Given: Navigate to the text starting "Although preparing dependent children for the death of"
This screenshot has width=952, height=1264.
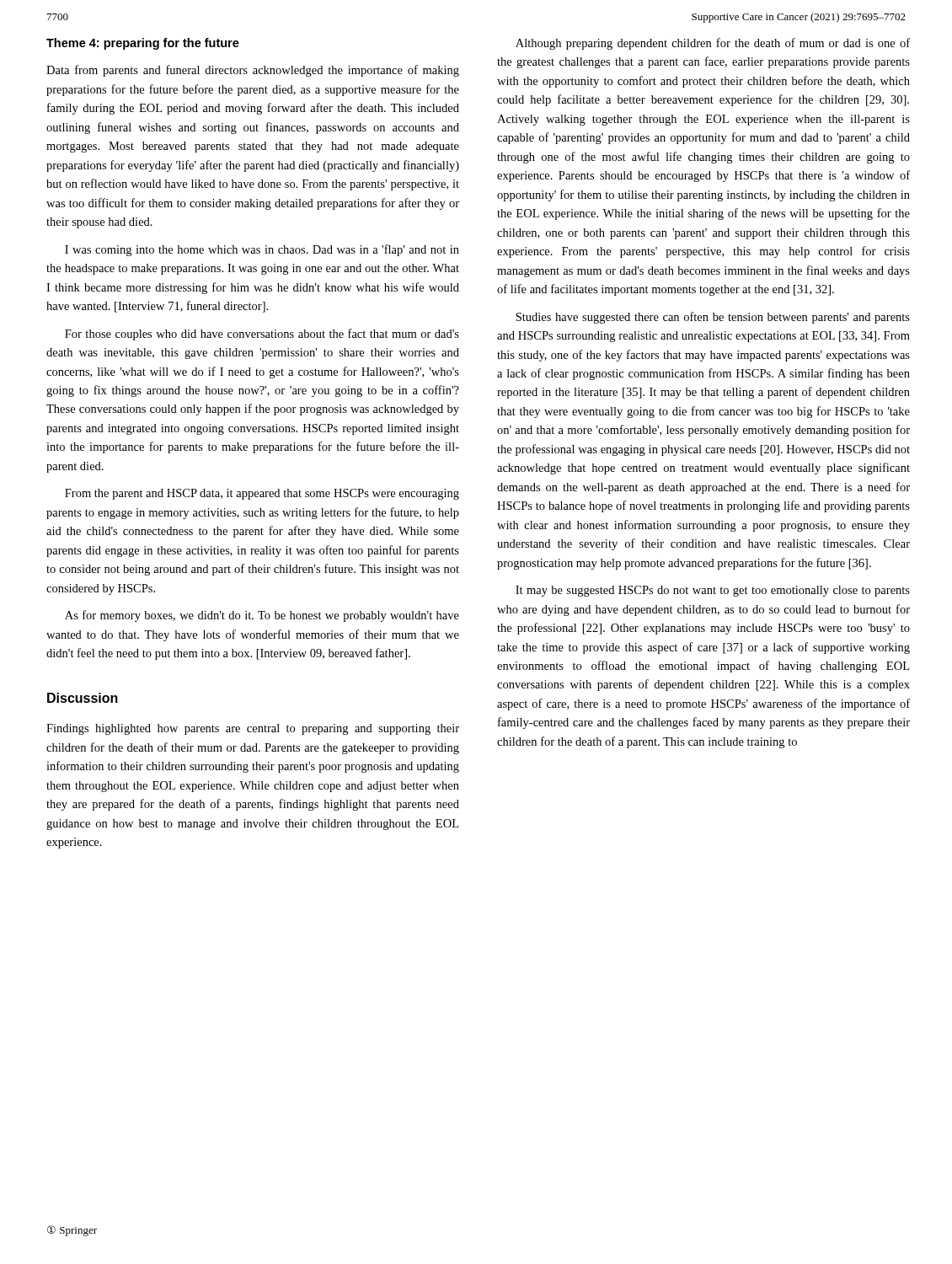Looking at the screenshot, I should pos(703,166).
